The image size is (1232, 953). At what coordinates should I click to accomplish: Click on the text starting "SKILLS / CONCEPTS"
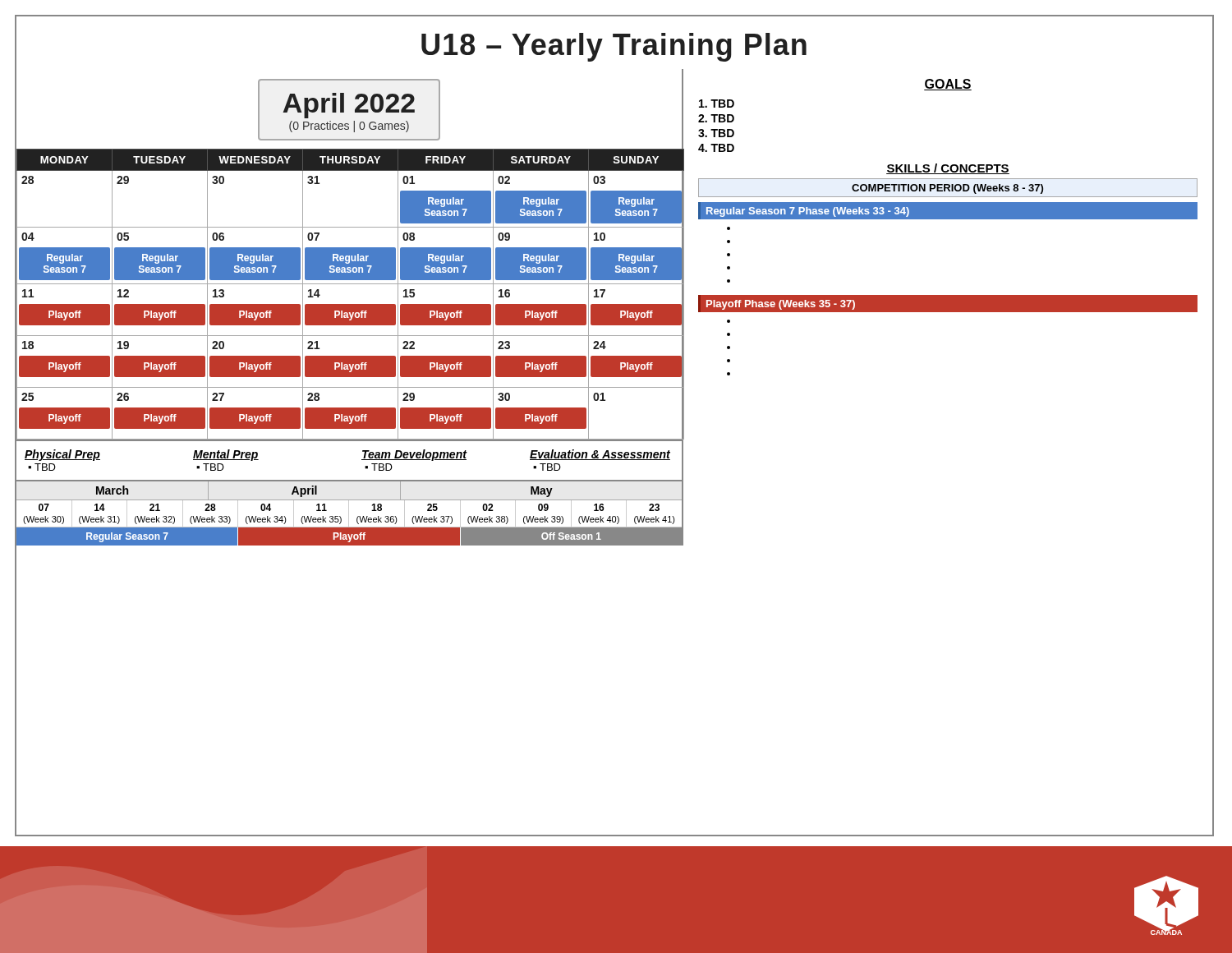[x=948, y=168]
